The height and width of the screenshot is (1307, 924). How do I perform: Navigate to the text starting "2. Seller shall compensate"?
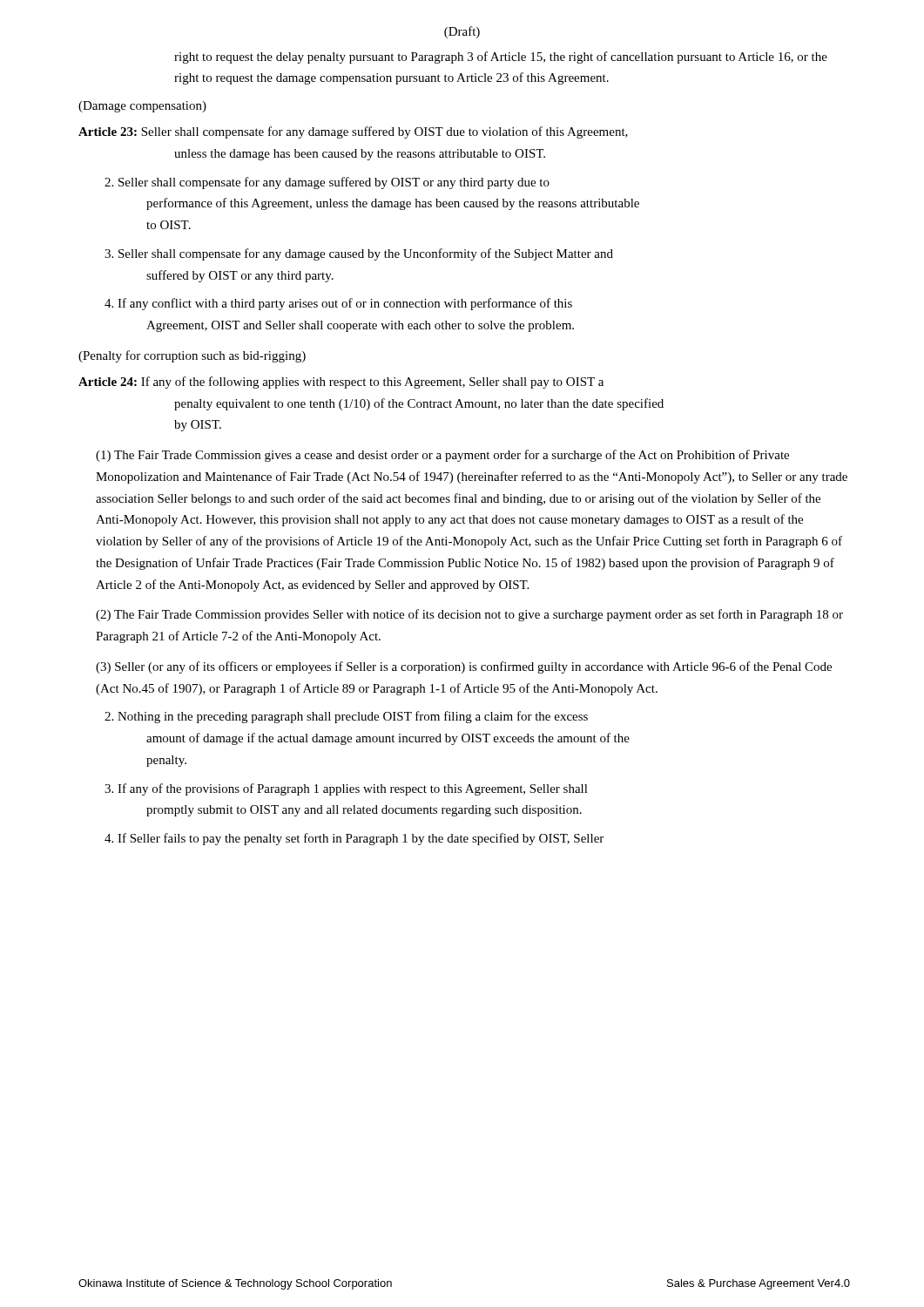coord(477,205)
